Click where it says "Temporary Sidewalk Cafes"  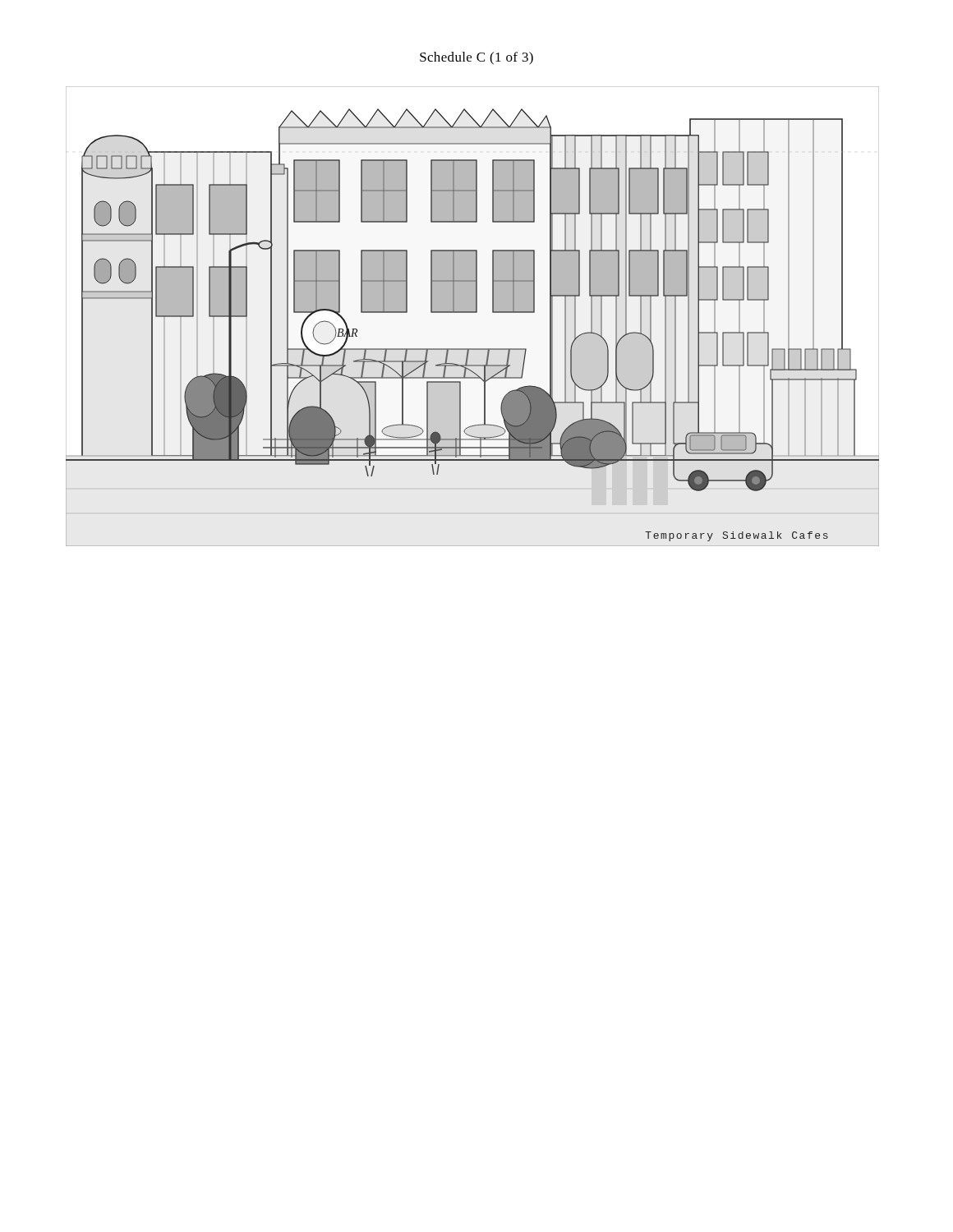[x=737, y=536]
